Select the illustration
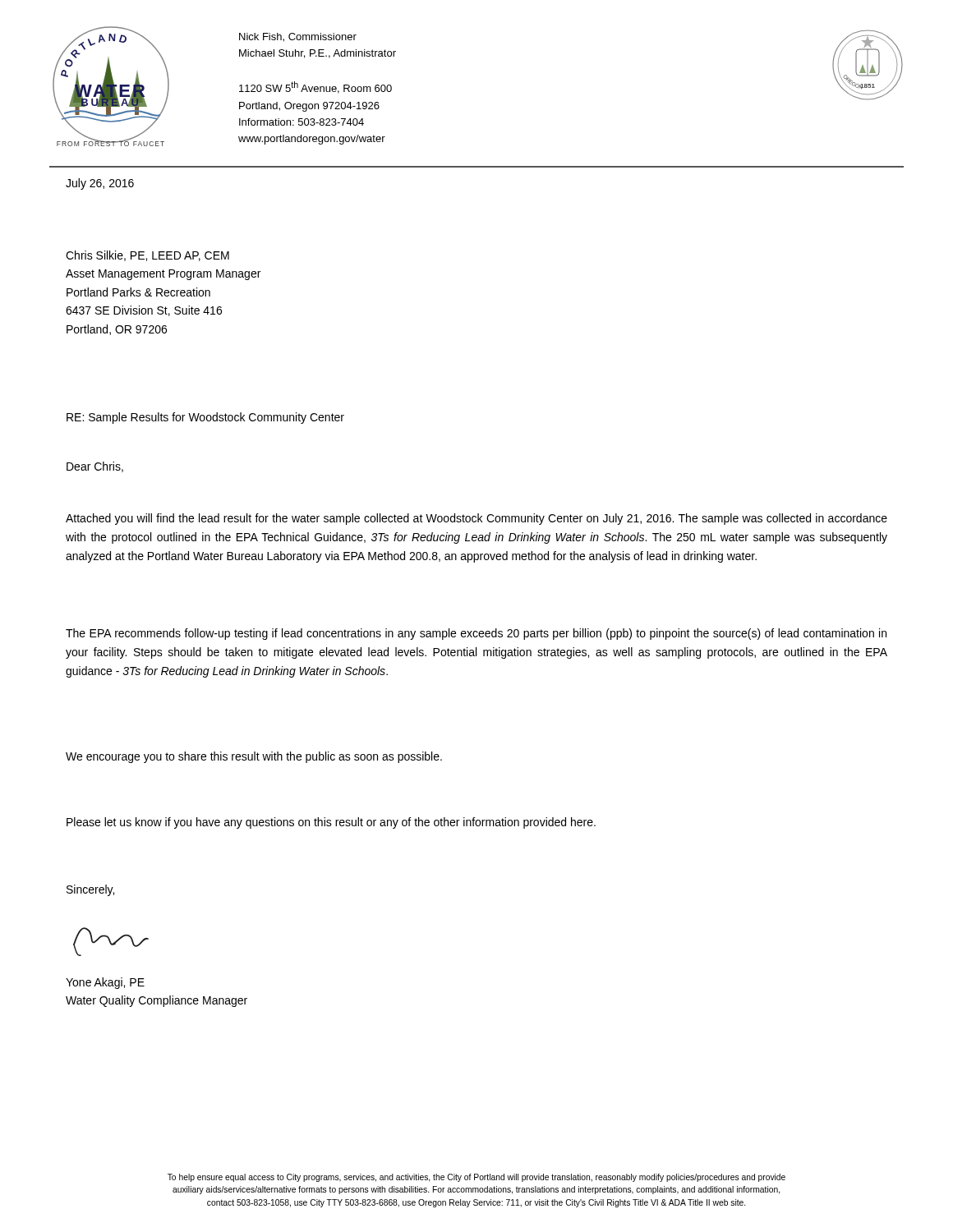953x1232 pixels. point(115,938)
